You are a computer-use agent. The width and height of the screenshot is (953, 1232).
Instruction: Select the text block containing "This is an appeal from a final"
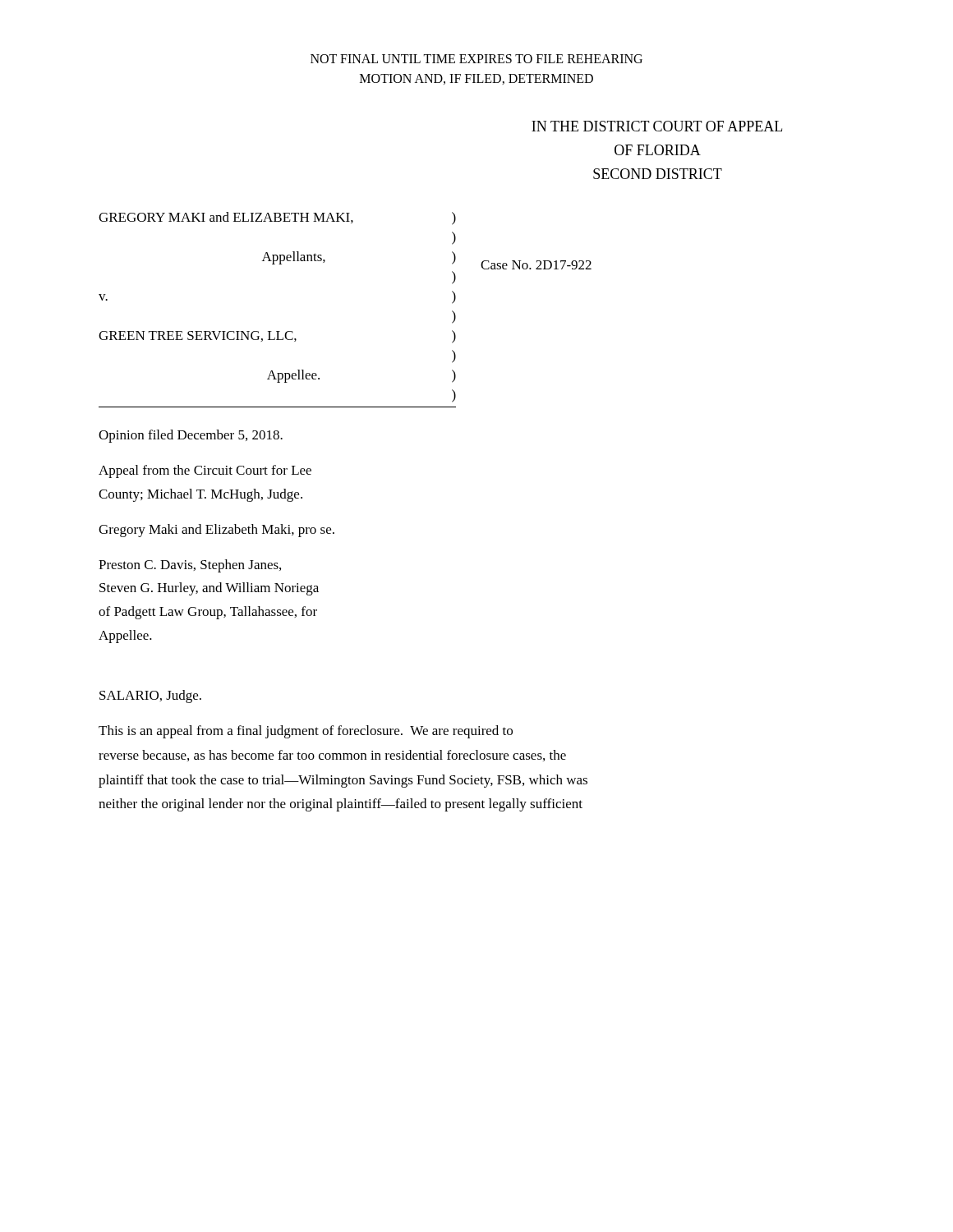(x=476, y=768)
